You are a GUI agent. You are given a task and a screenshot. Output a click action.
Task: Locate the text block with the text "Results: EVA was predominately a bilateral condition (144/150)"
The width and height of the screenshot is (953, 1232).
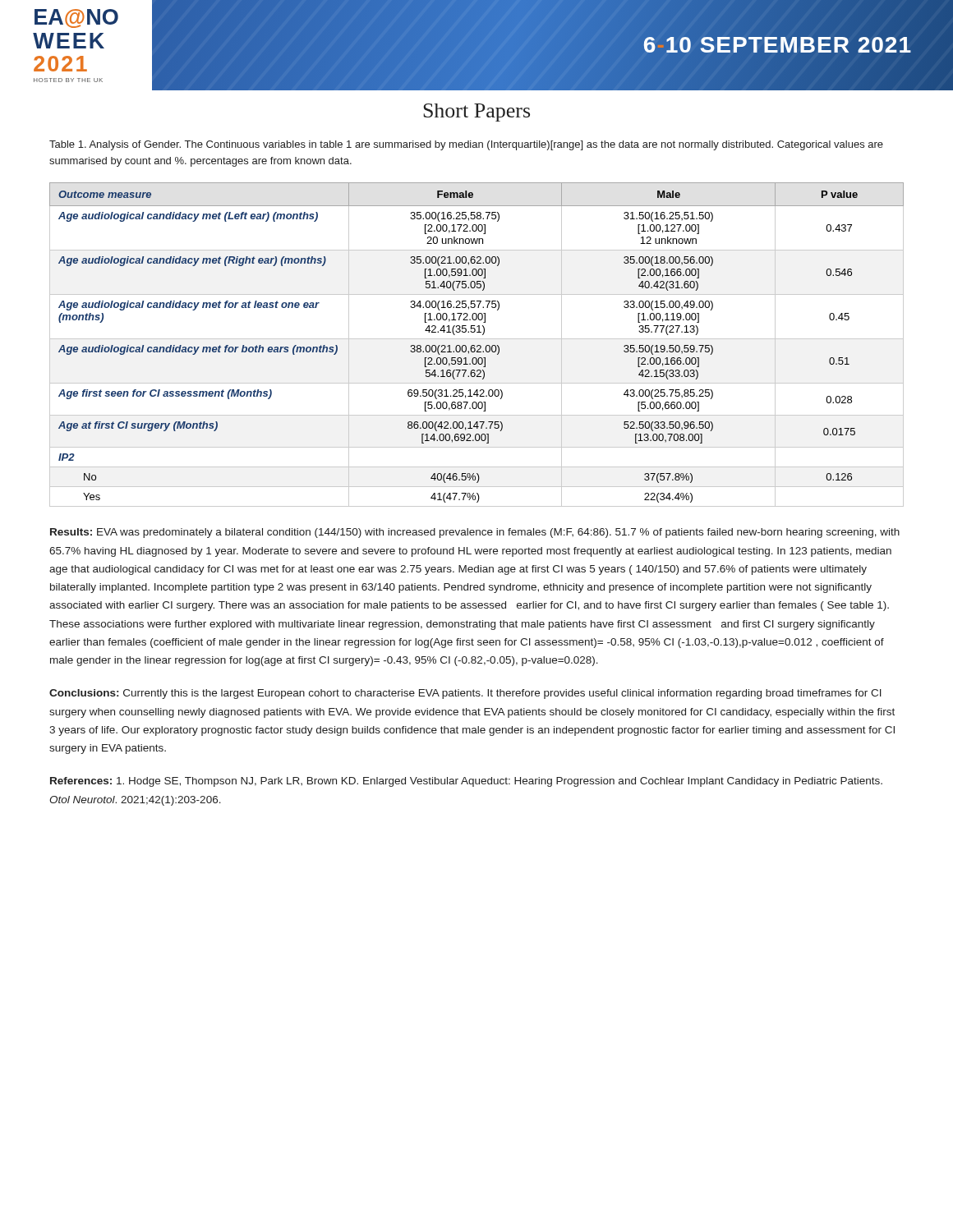[x=475, y=596]
